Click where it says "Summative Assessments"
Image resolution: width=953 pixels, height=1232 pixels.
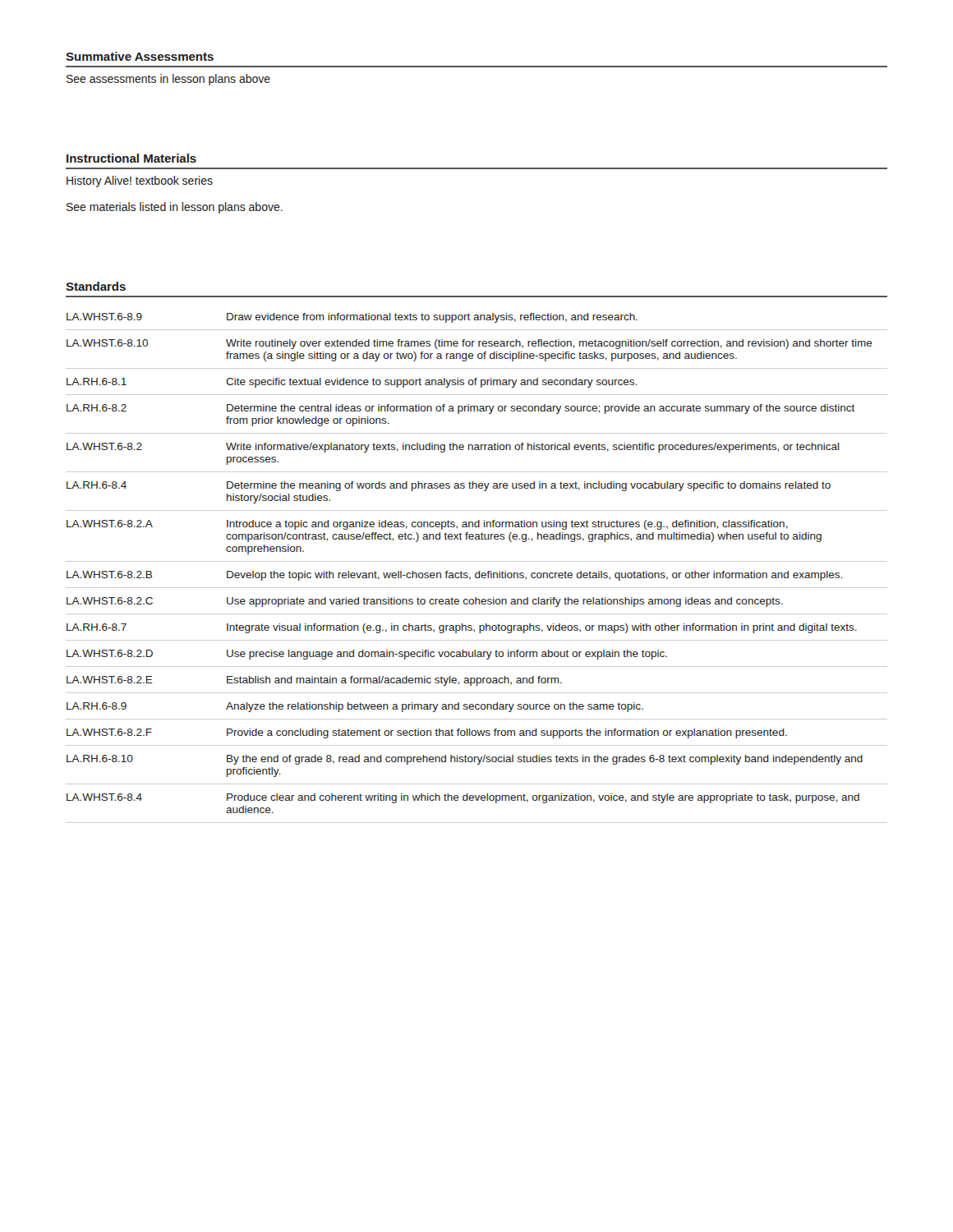[x=476, y=58]
